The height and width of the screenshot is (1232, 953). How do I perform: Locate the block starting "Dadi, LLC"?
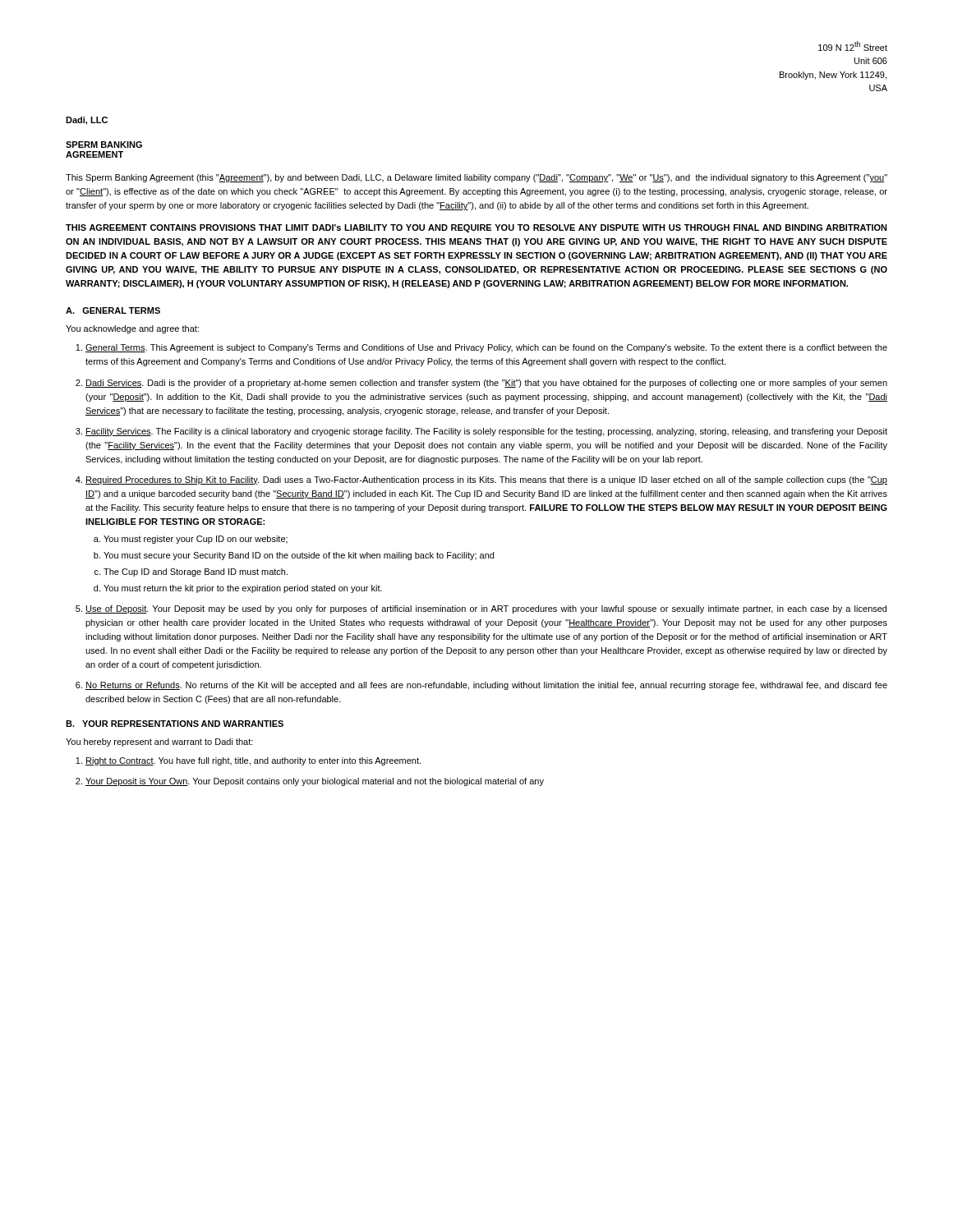[x=87, y=120]
